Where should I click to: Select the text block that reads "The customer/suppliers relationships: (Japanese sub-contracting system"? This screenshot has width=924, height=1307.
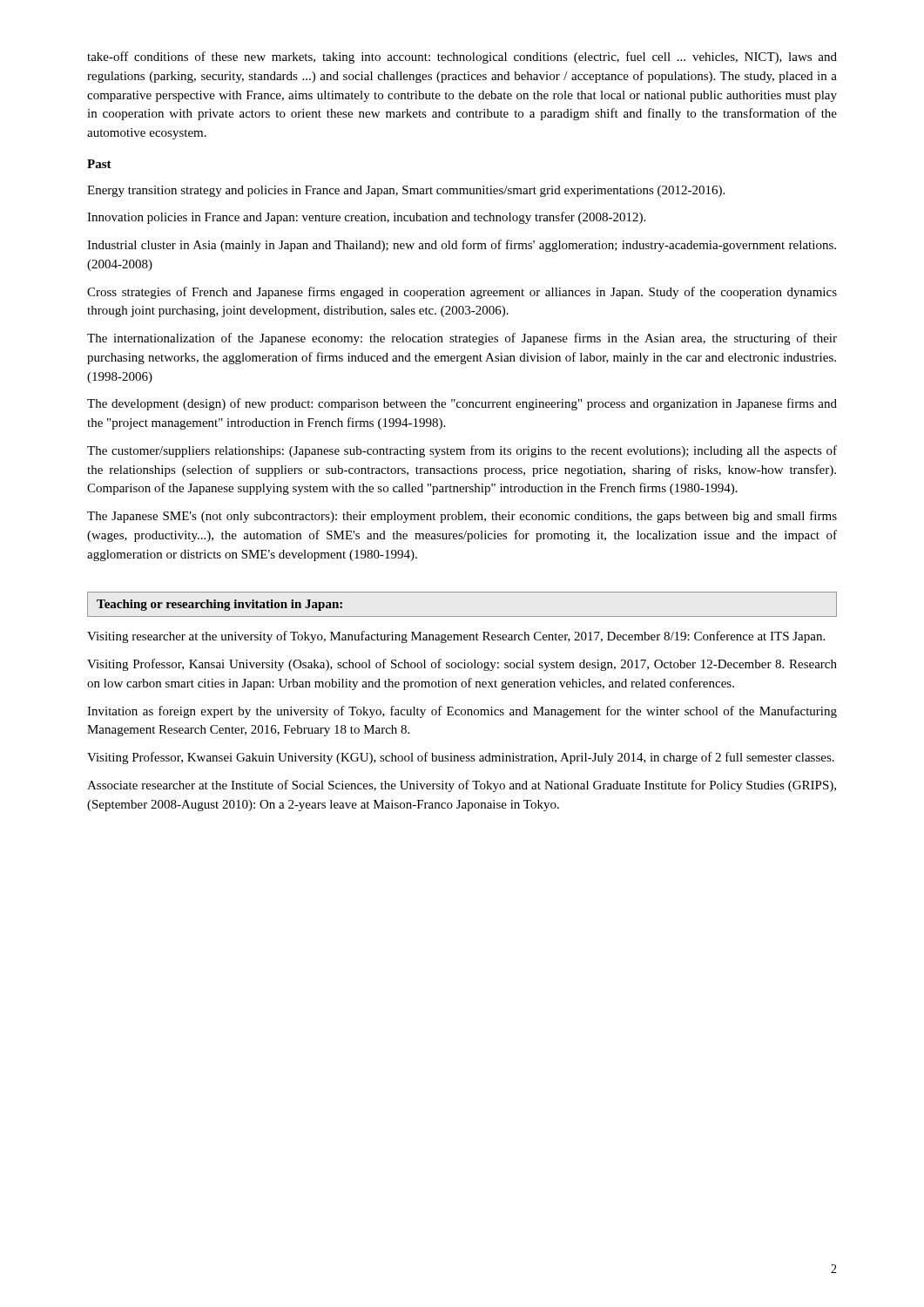coord(462,470)
